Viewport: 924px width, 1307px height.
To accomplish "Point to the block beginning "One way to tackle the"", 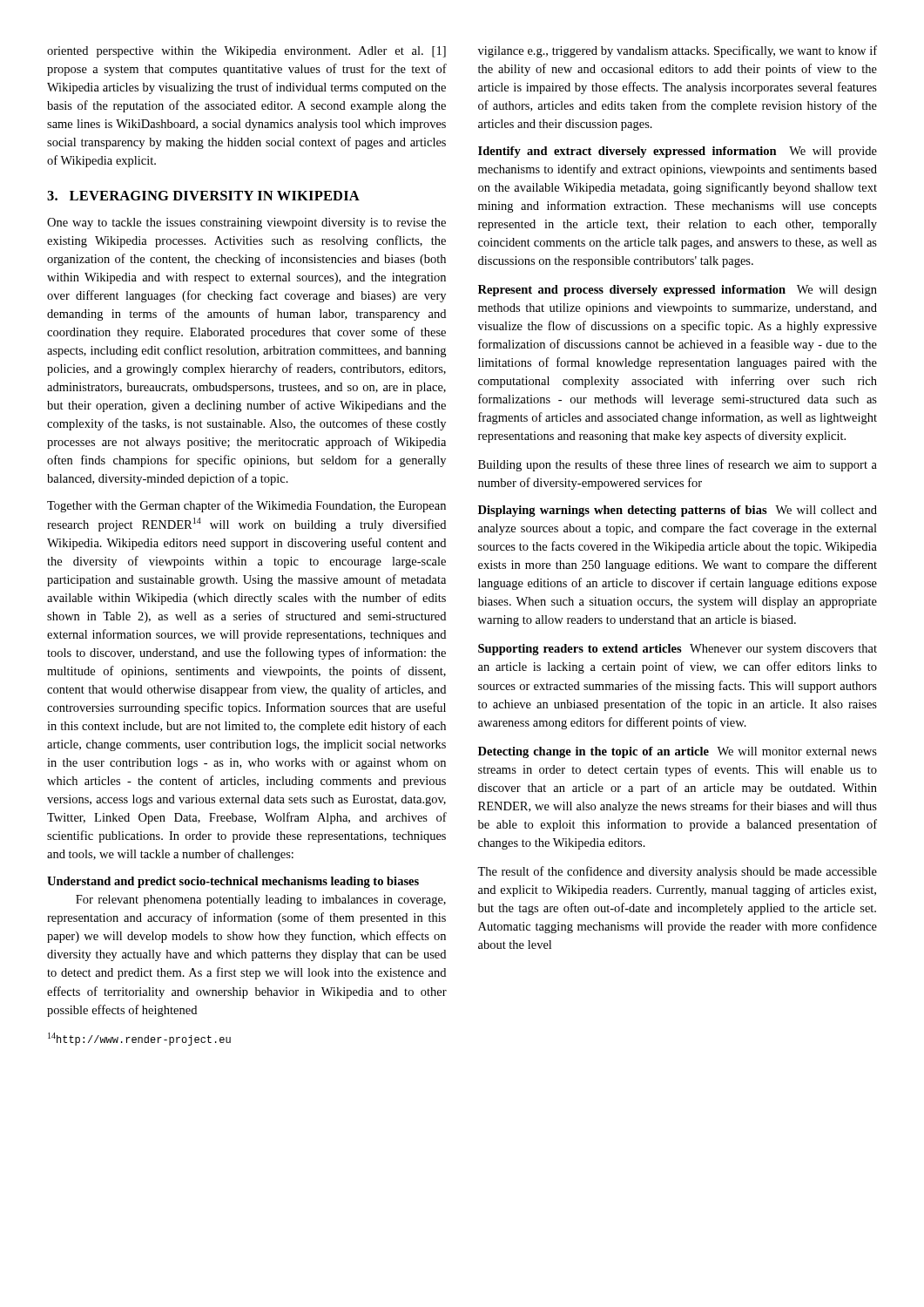I will [x=247, y=351].
